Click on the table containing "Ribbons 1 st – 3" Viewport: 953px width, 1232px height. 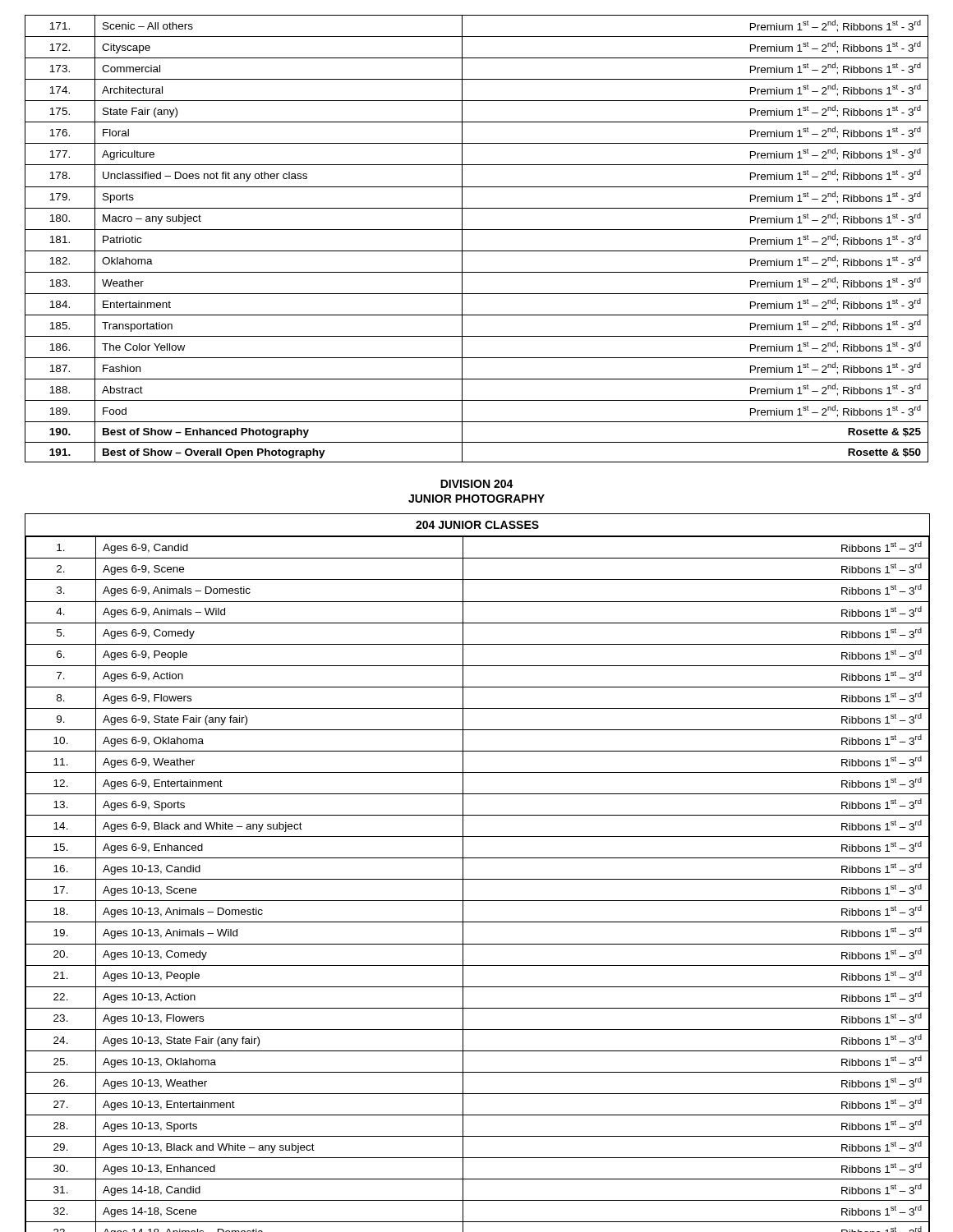click(x=477, y=873)
